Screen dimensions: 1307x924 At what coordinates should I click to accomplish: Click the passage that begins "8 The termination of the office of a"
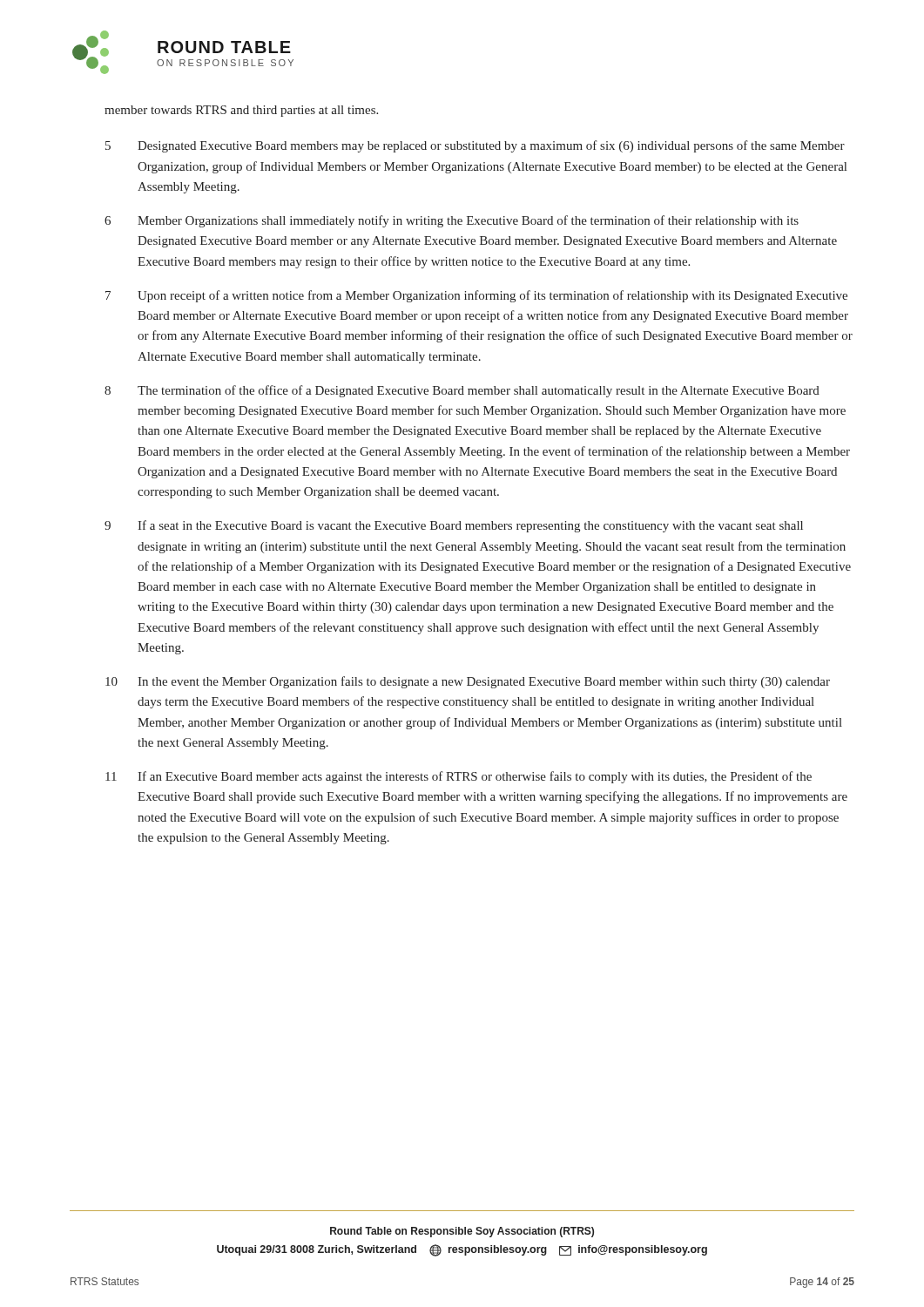(x=479, y=441)
